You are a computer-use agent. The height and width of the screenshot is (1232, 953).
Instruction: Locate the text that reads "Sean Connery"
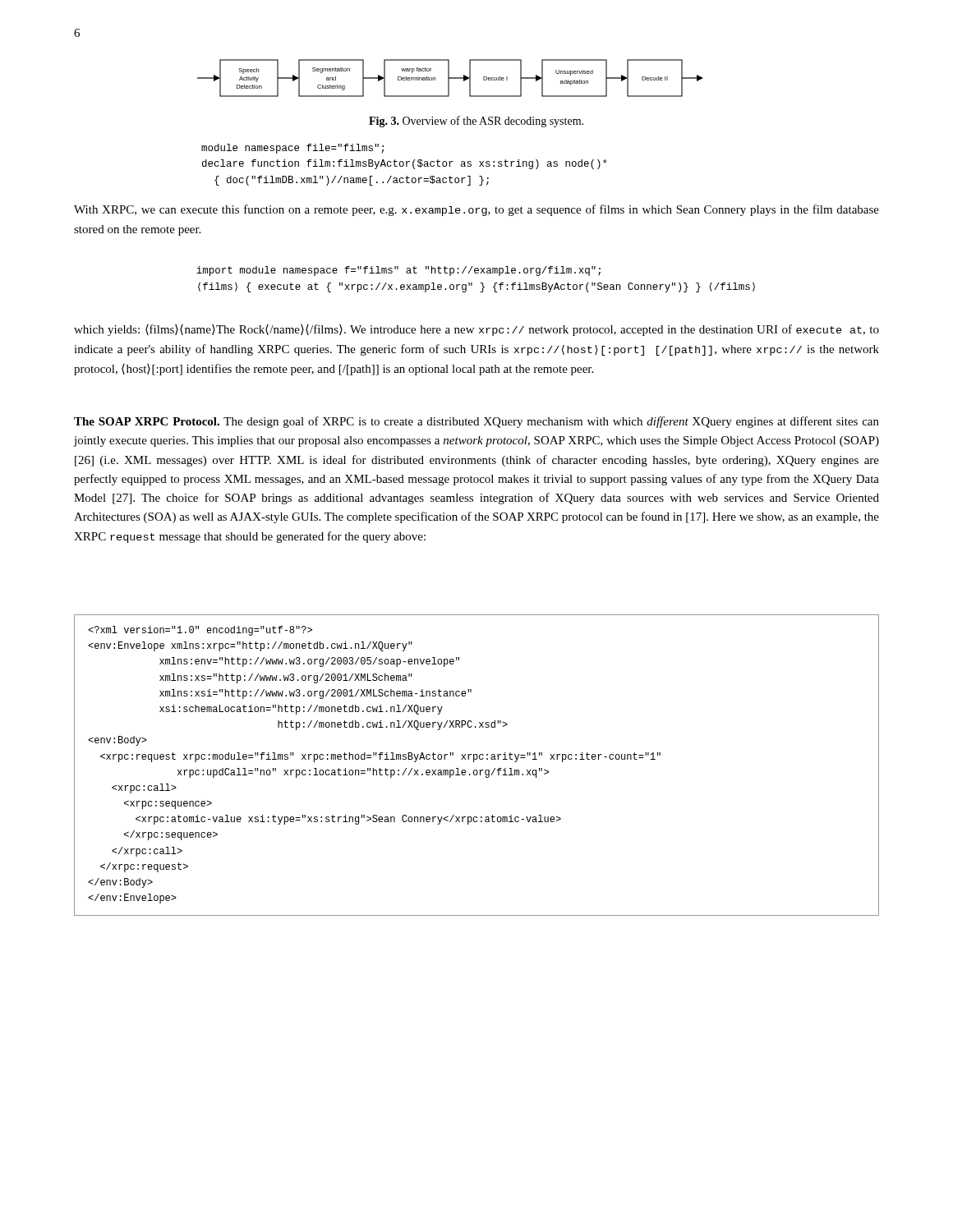point(476,765)
